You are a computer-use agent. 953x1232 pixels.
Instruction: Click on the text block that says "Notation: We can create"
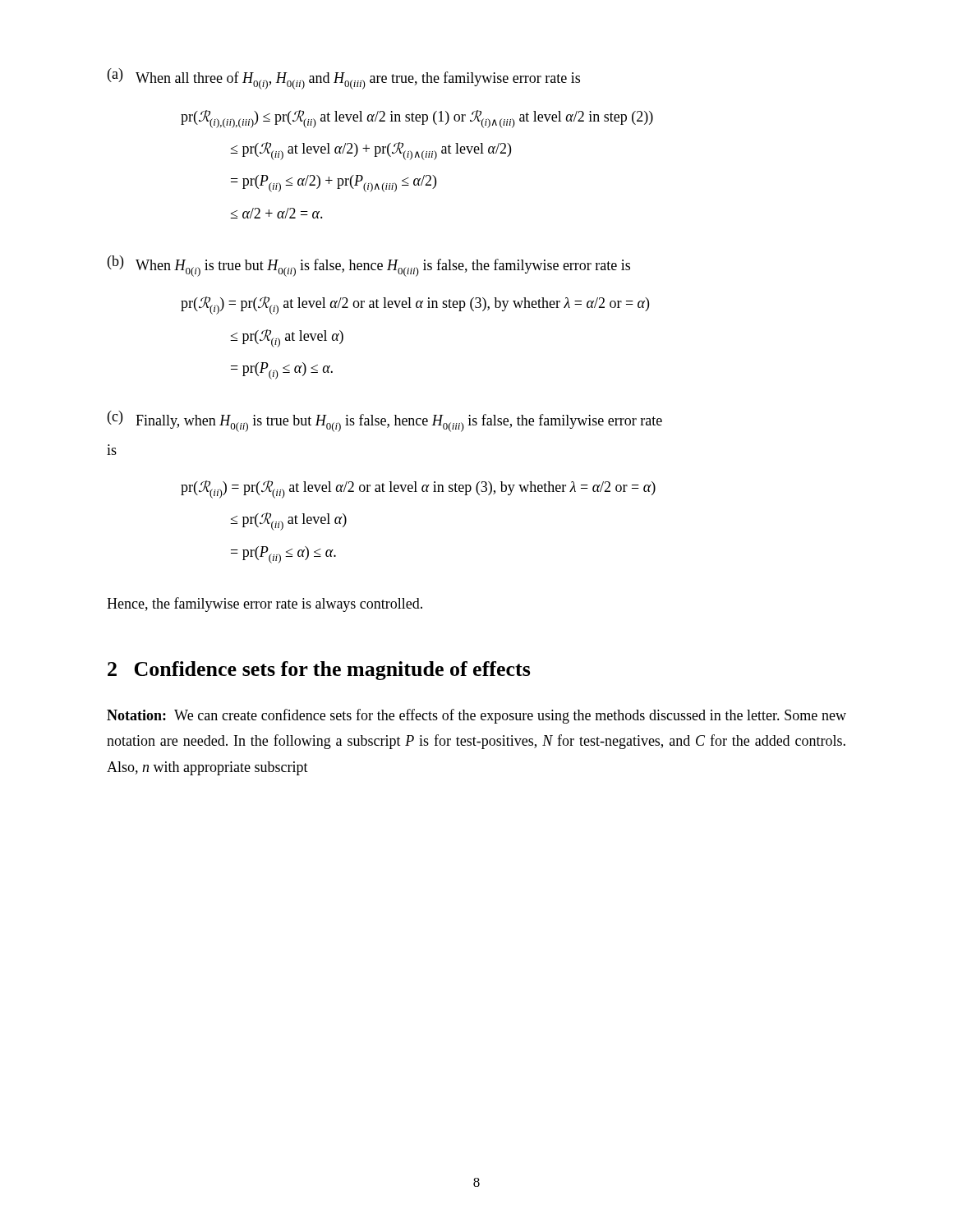476,741
